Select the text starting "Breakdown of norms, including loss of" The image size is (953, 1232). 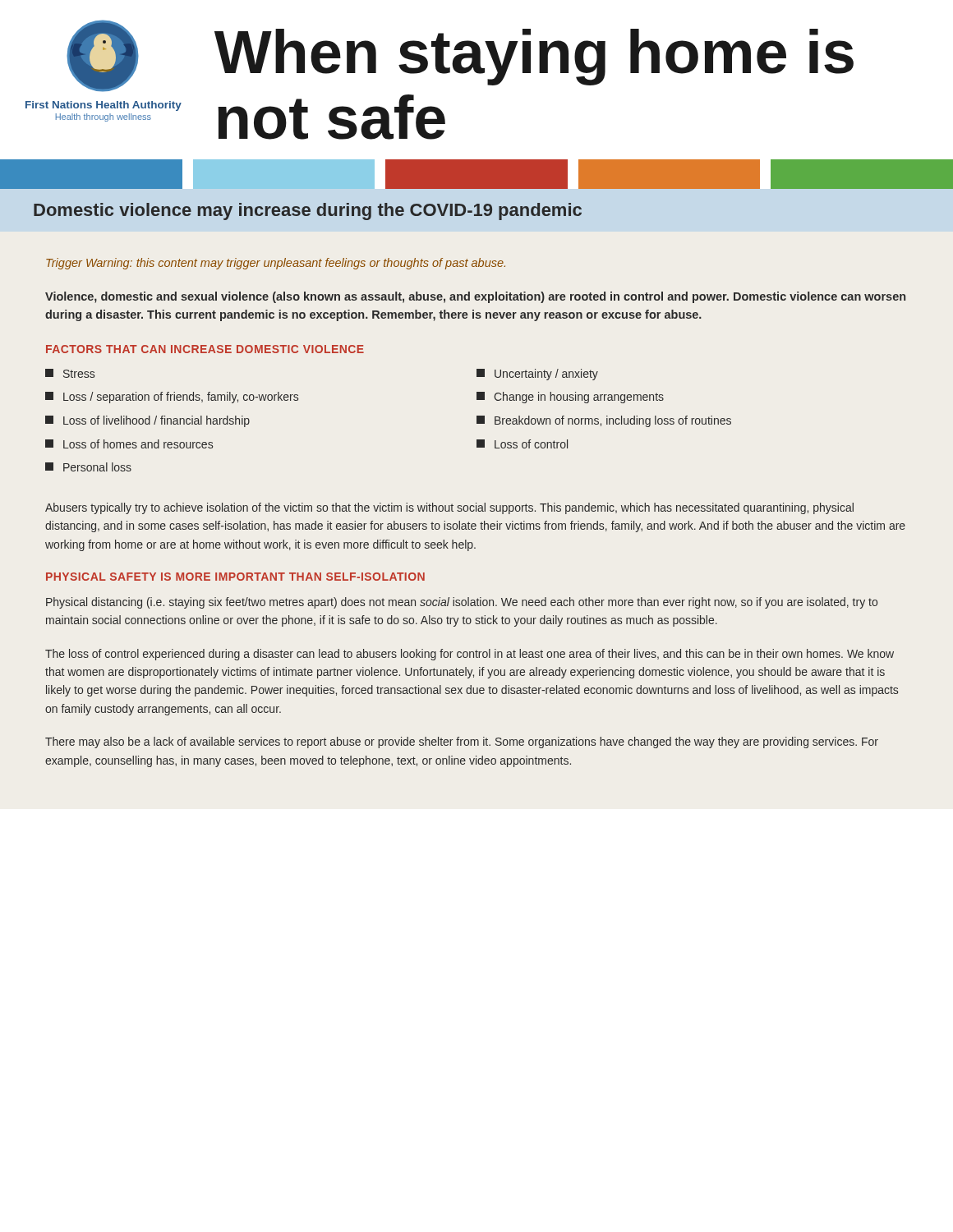604,420
